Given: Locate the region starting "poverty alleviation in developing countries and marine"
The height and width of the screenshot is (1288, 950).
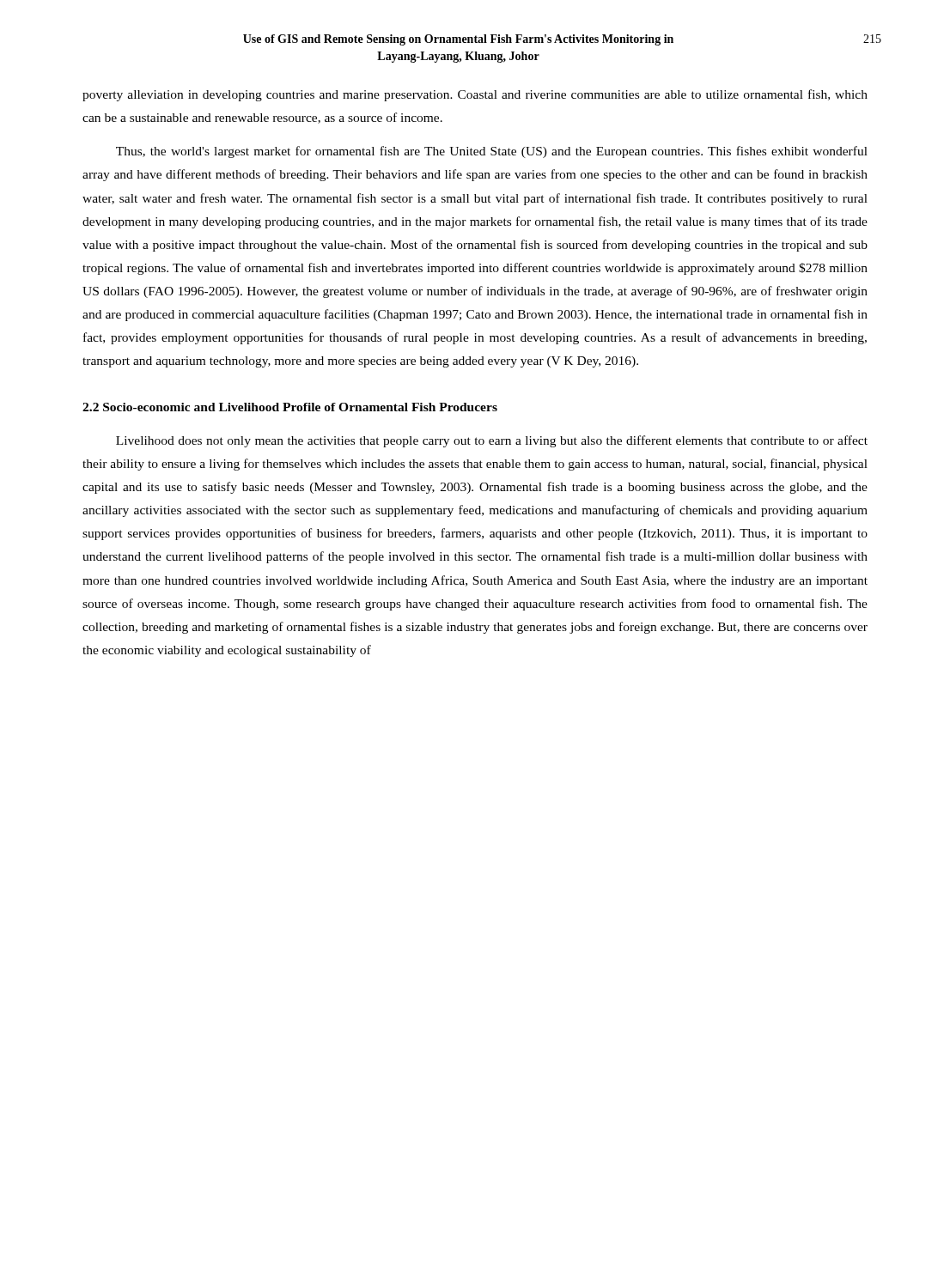Looking at the screenshot, I should click(475, 106).
